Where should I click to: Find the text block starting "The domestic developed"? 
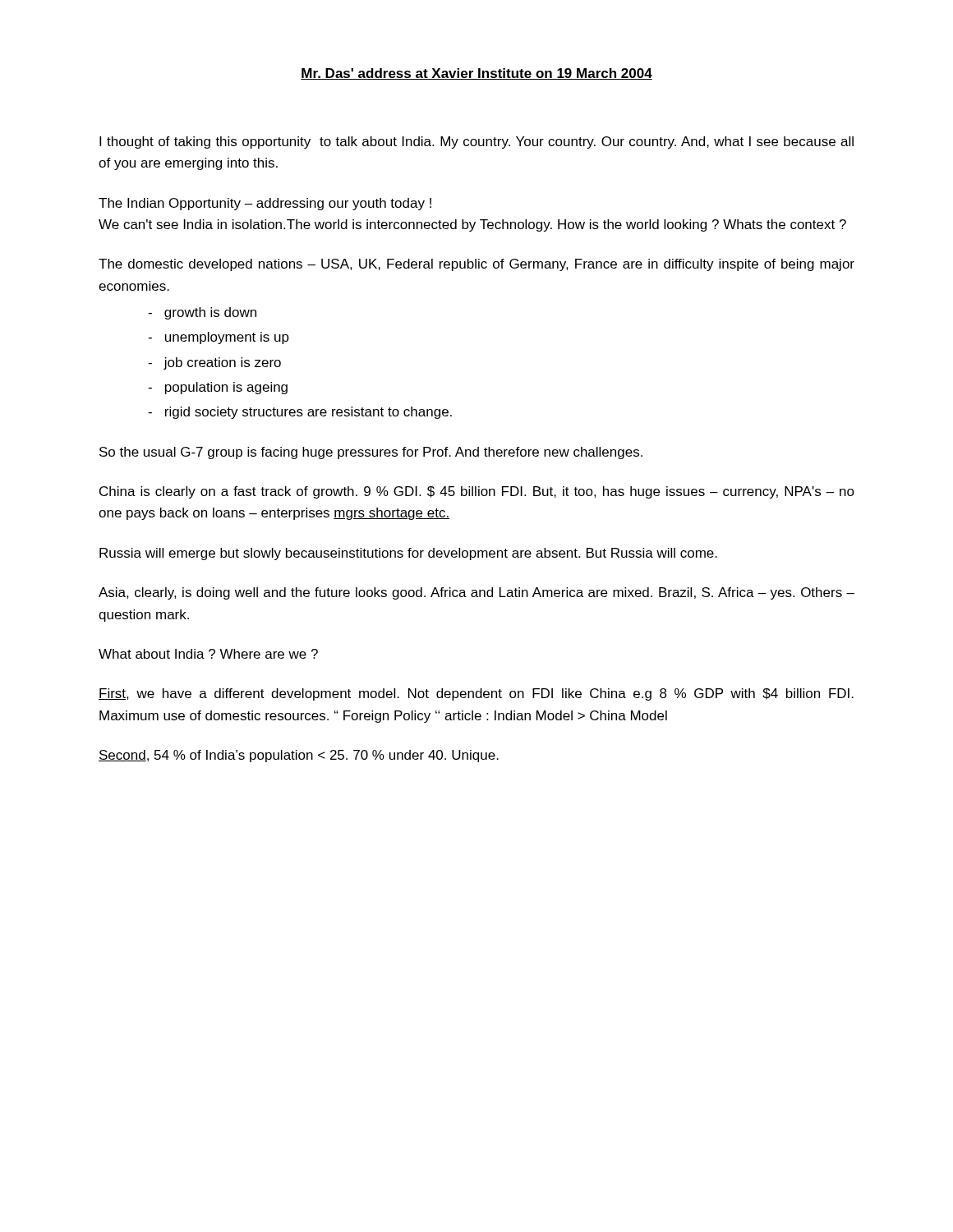tap(476, 275)
